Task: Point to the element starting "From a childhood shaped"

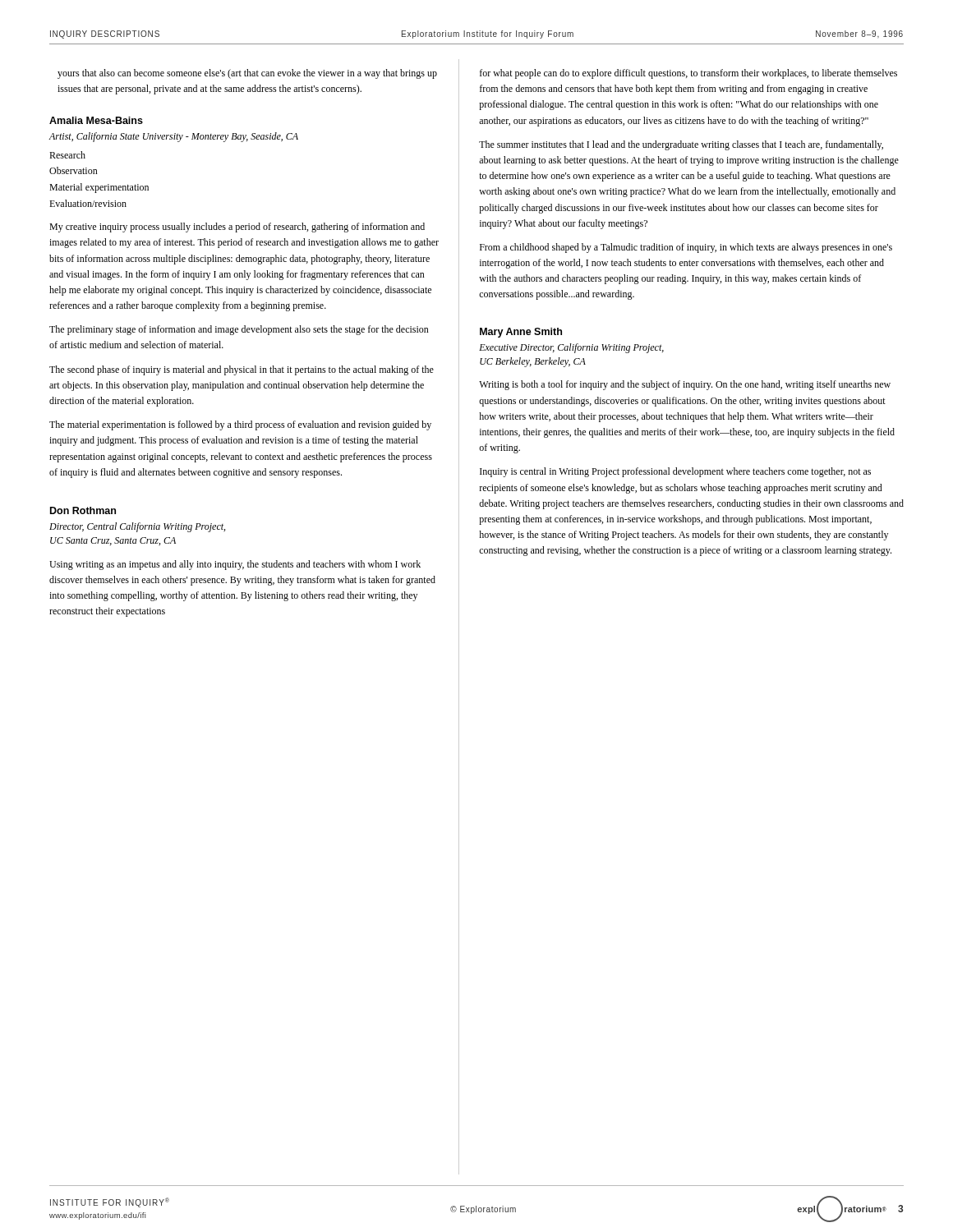Action: point(686,271)
